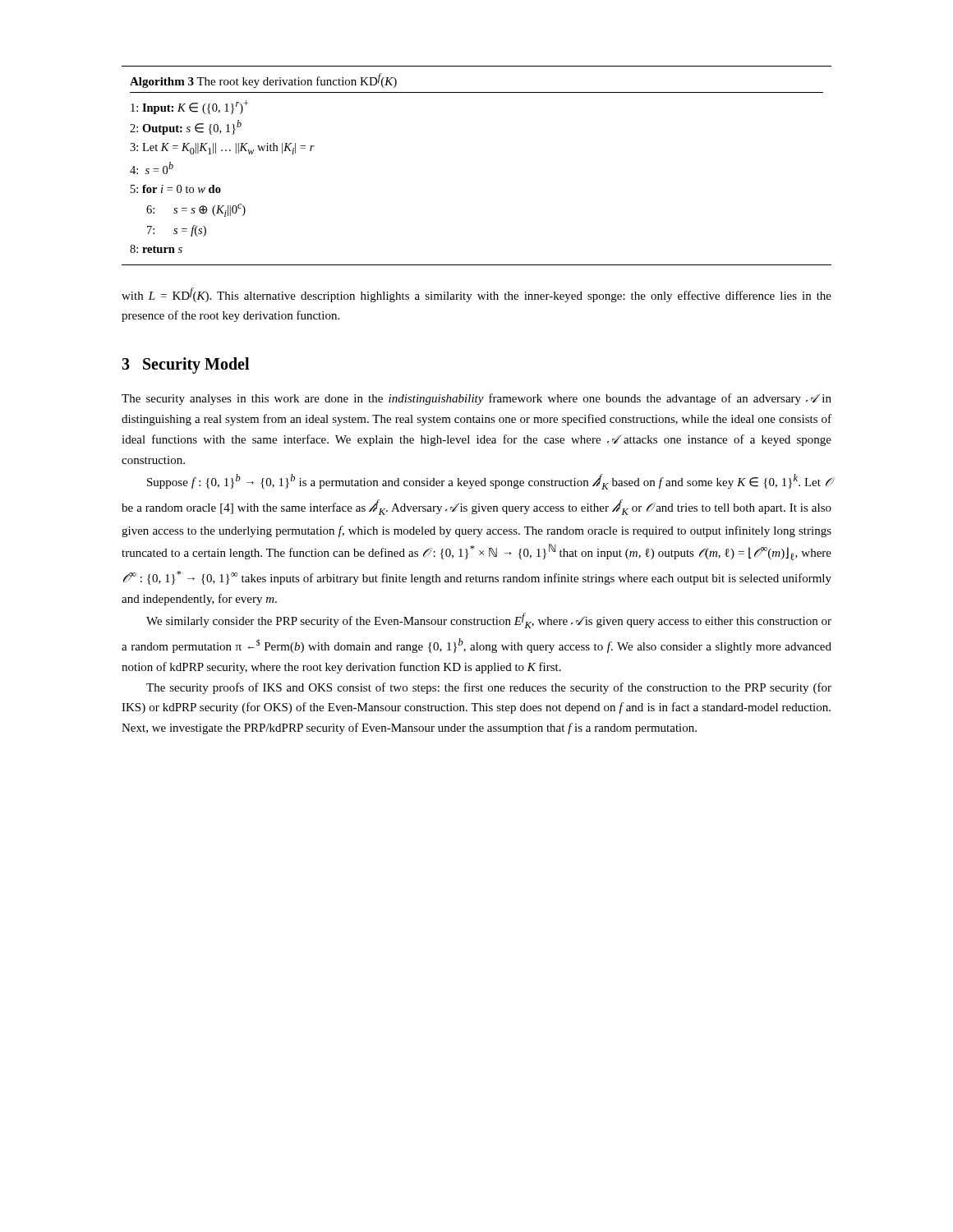
Task: Where does it say "3 Security Model"?
Action: pos(186,364)
